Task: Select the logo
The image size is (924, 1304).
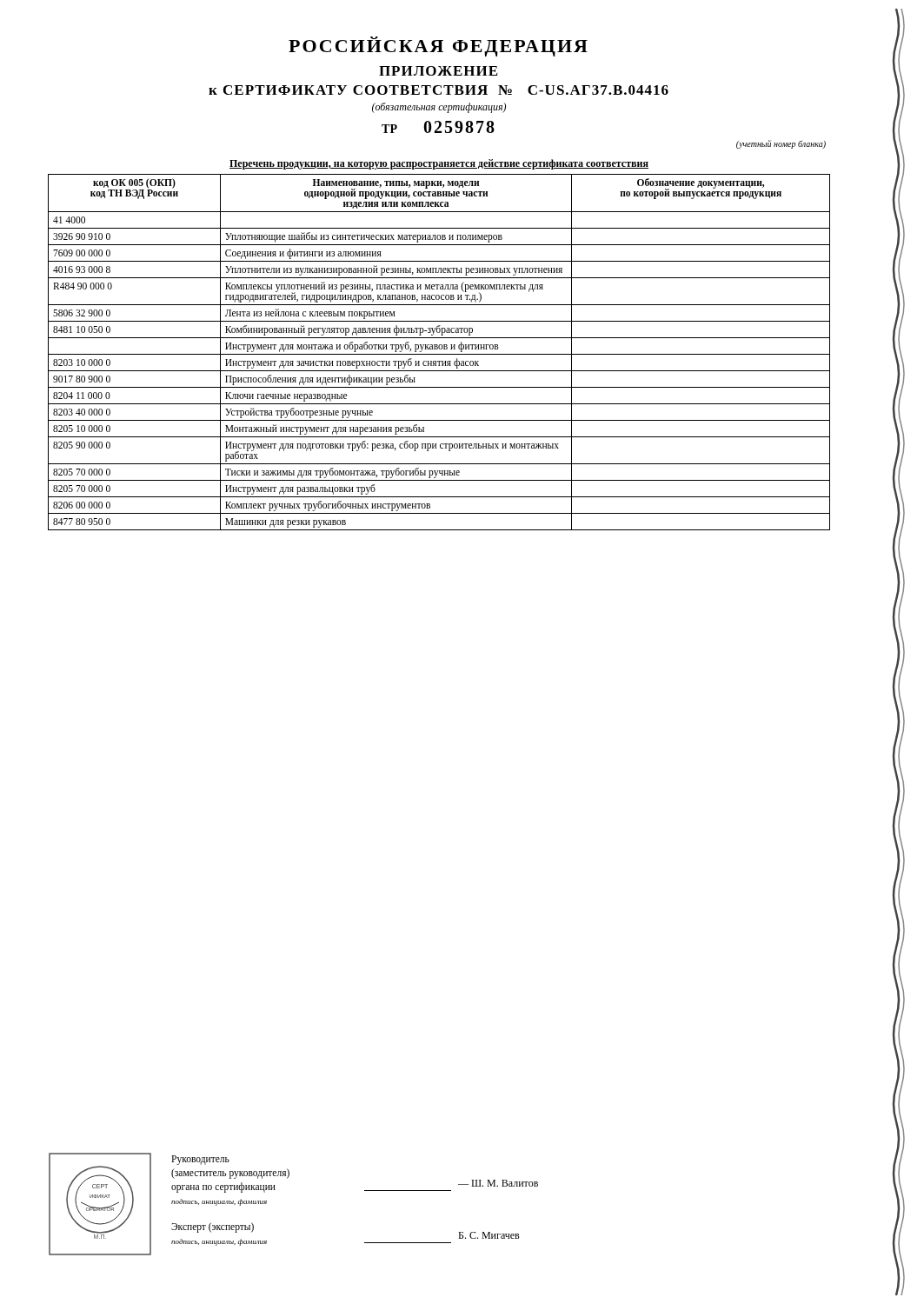Action: 100,1204
